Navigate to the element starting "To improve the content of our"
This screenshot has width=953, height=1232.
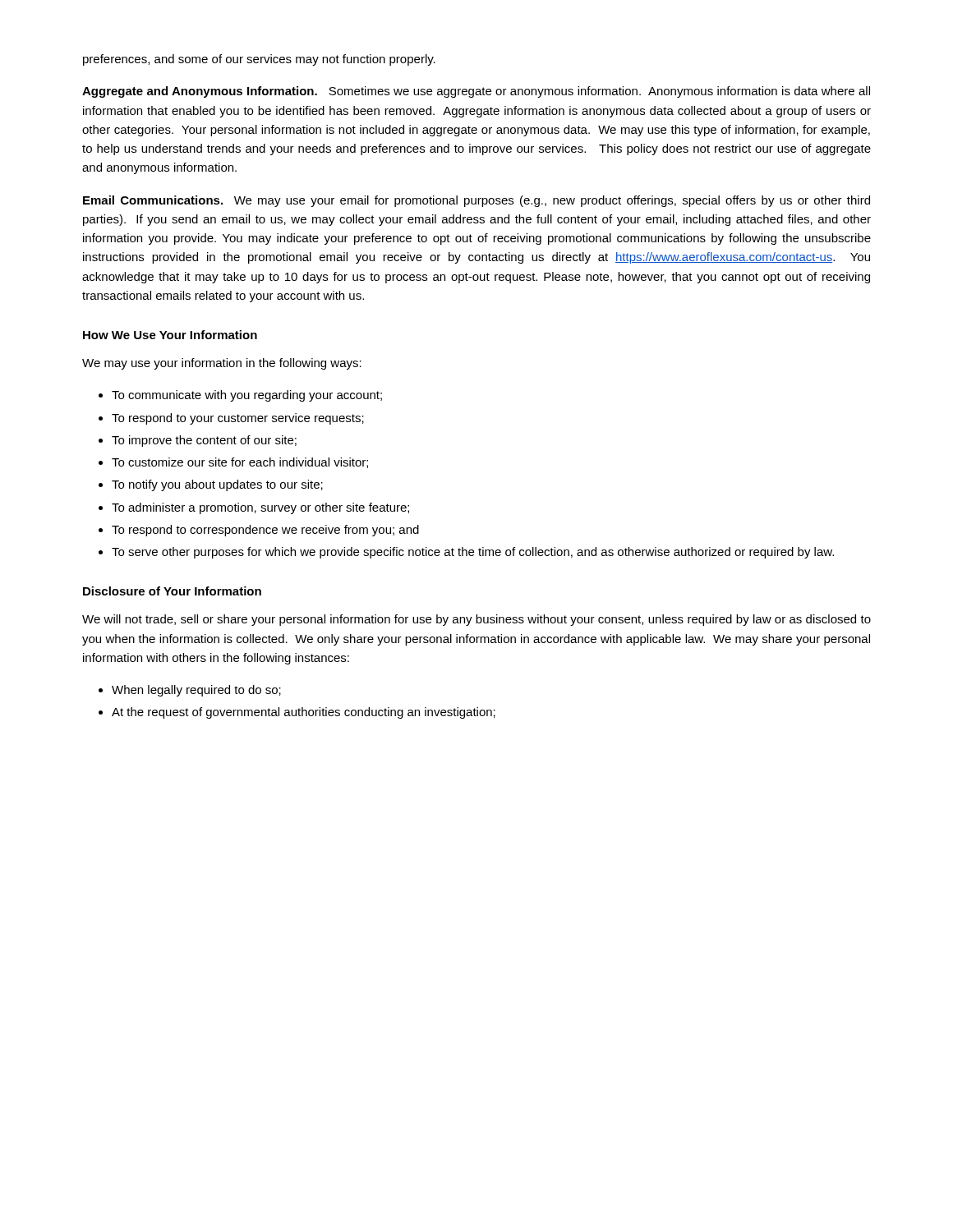coord(205,440)
